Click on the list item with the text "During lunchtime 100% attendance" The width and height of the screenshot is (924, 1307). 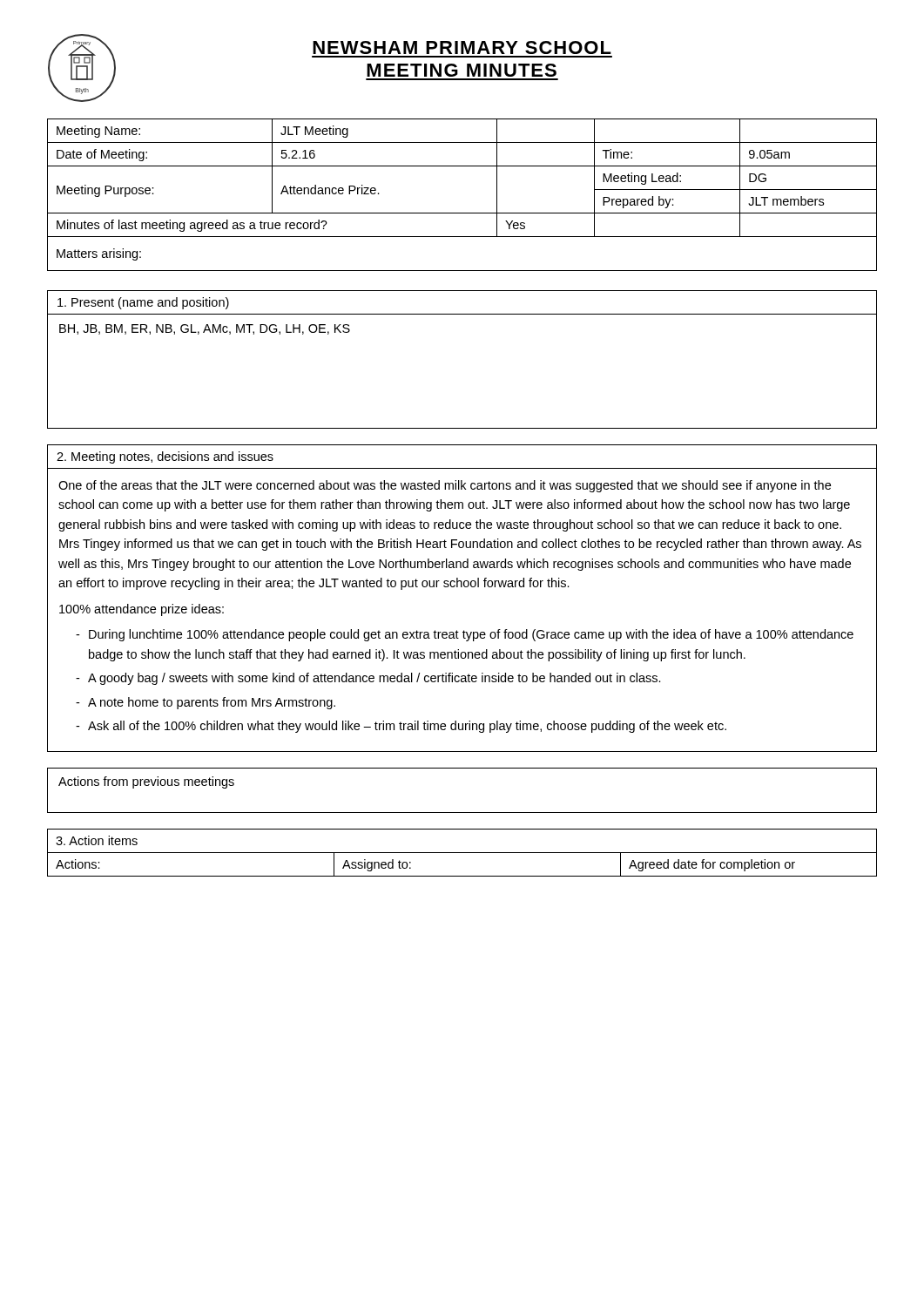[471, 644]
